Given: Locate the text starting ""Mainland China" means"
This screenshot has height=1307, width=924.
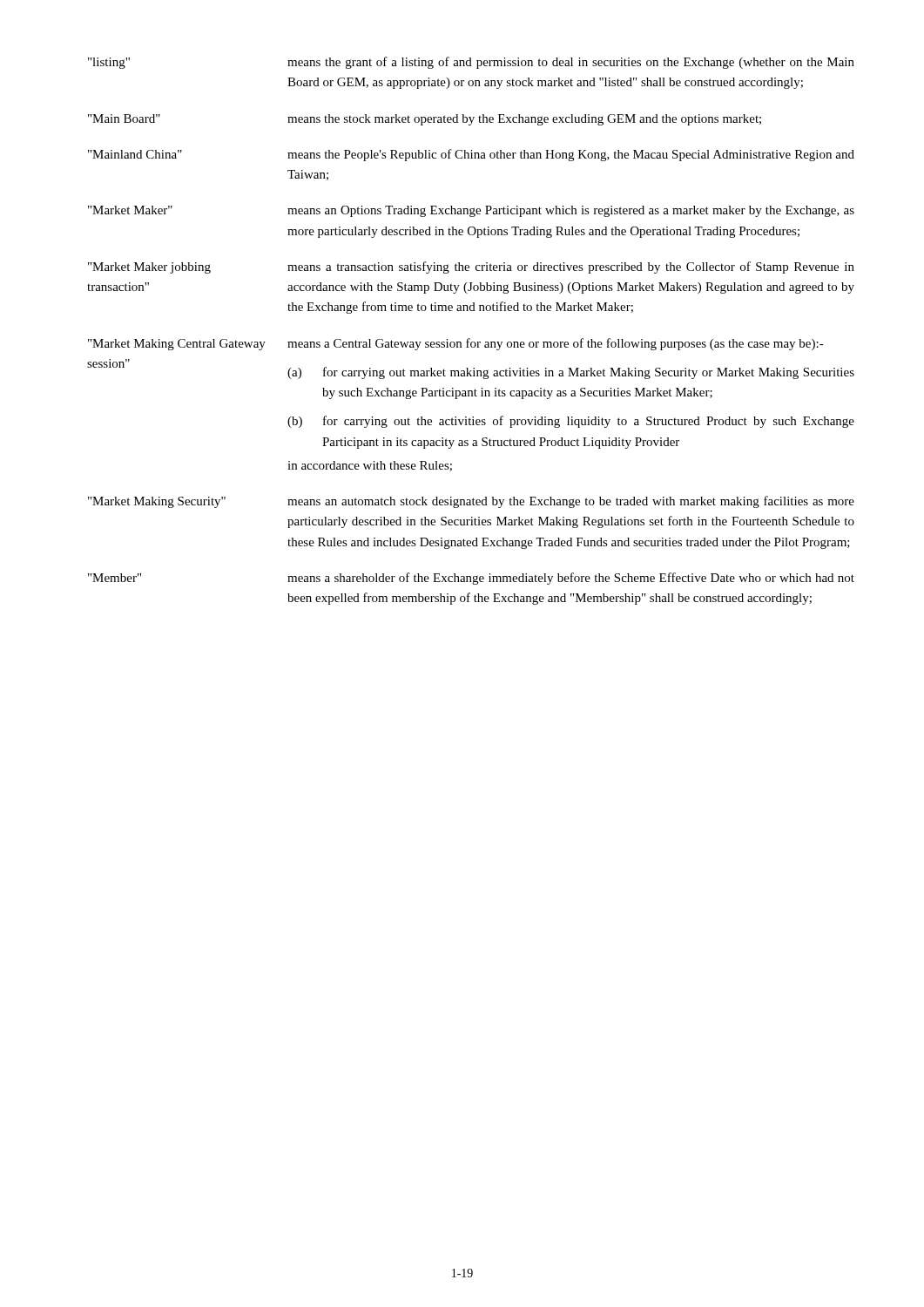Looking at the screenshot, I should 471,165.
